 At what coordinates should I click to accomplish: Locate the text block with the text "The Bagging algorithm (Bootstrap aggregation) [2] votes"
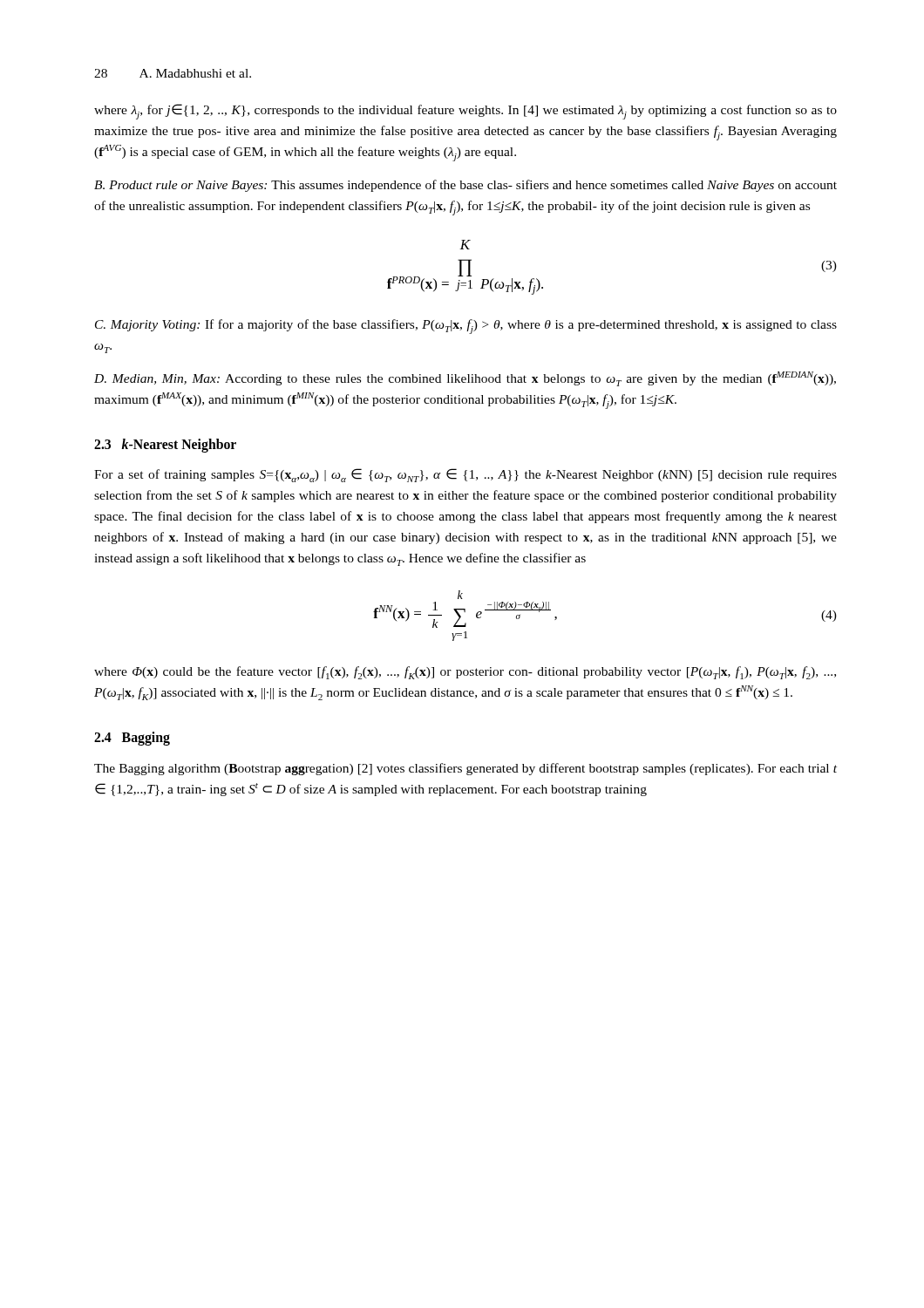coord(466,778)
